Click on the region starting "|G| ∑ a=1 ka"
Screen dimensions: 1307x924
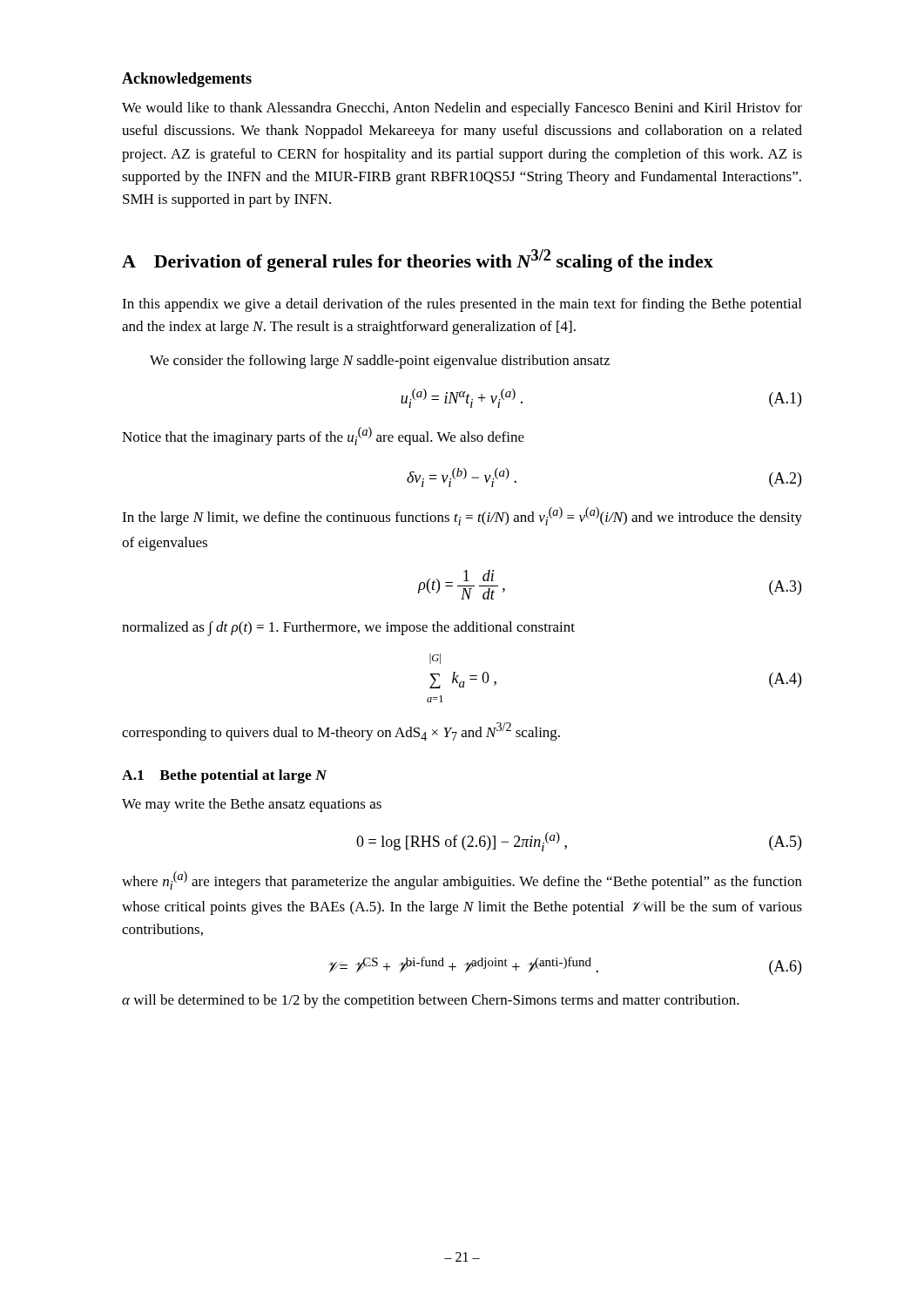coord(435,659)
